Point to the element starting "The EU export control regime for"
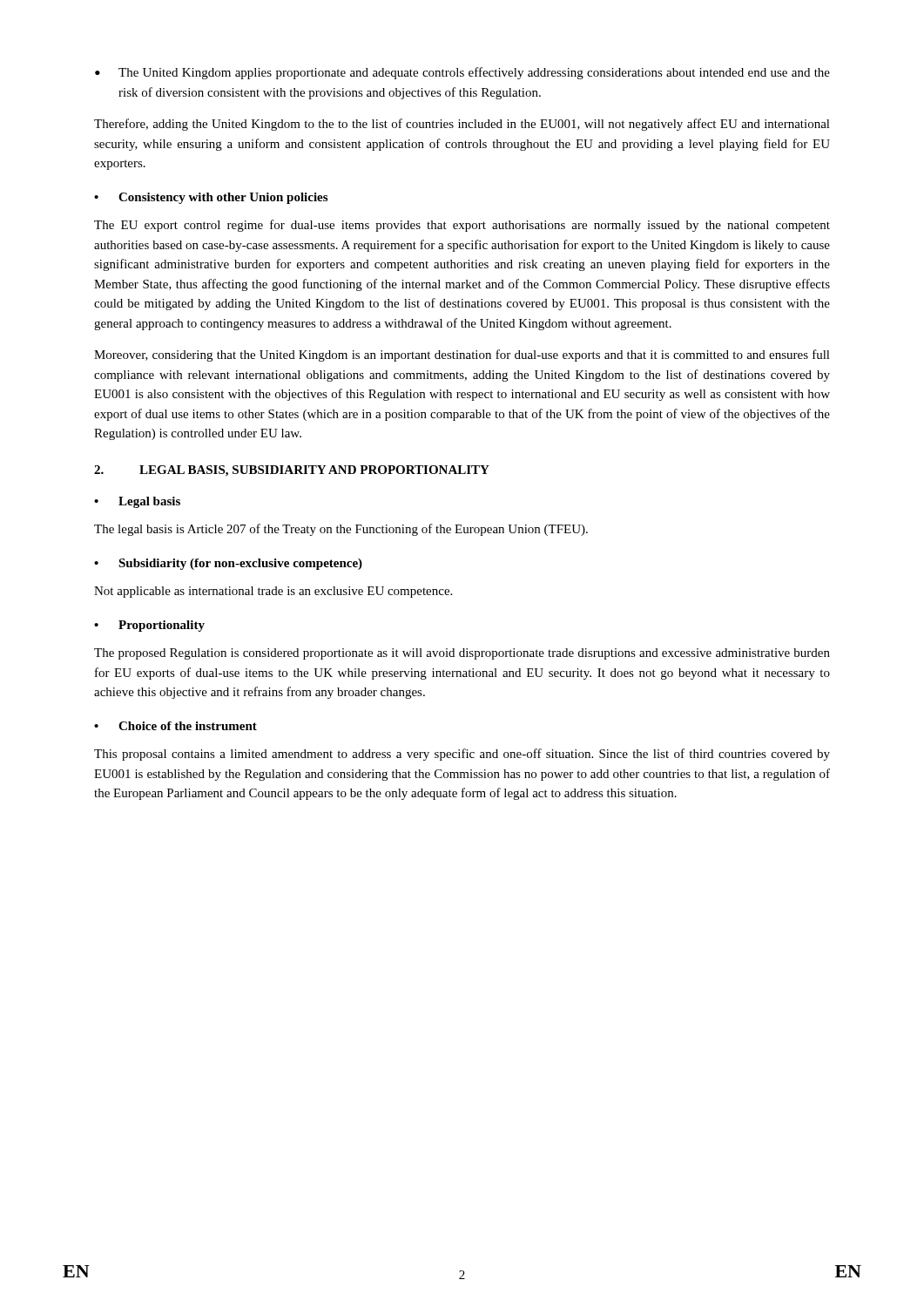The height and width of the screenshot is (1307, 924). pos(462,274)
